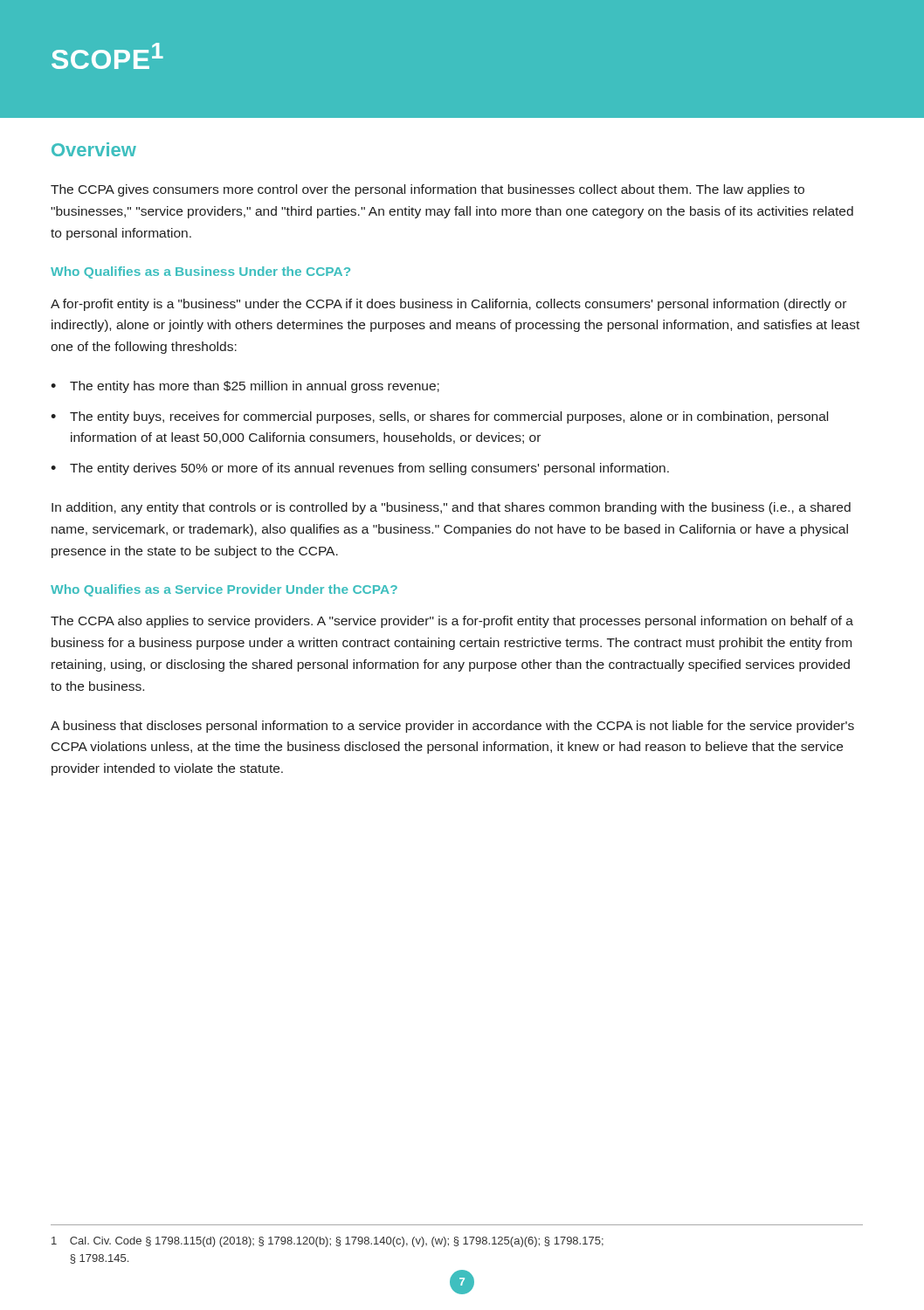The image size is (924, 1310).
Task: Select the title
Action: coord(107,56)
